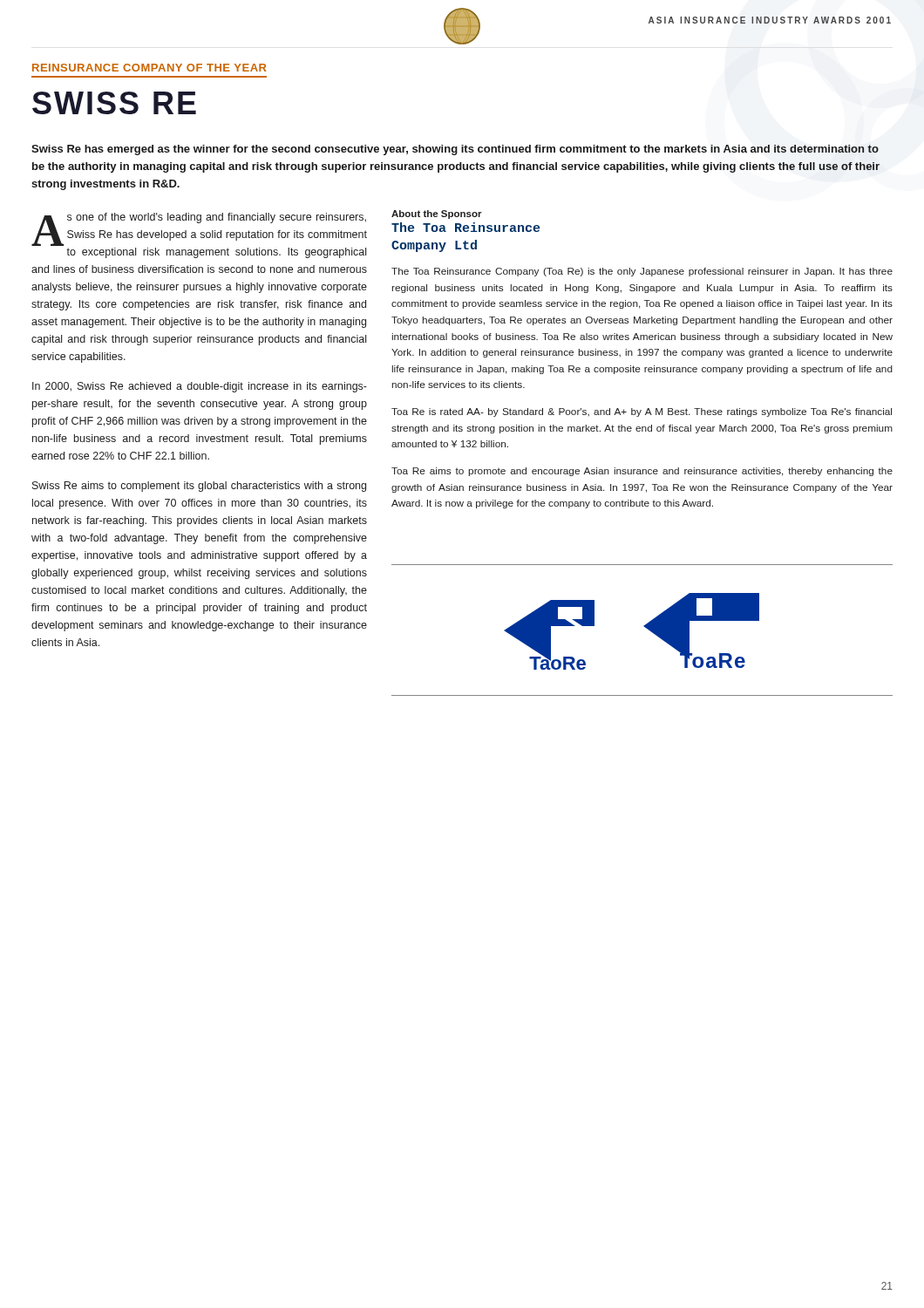Select the region starting "As one of the world's leading and"
The image size is (924, 1308).
tap(199, 286)
